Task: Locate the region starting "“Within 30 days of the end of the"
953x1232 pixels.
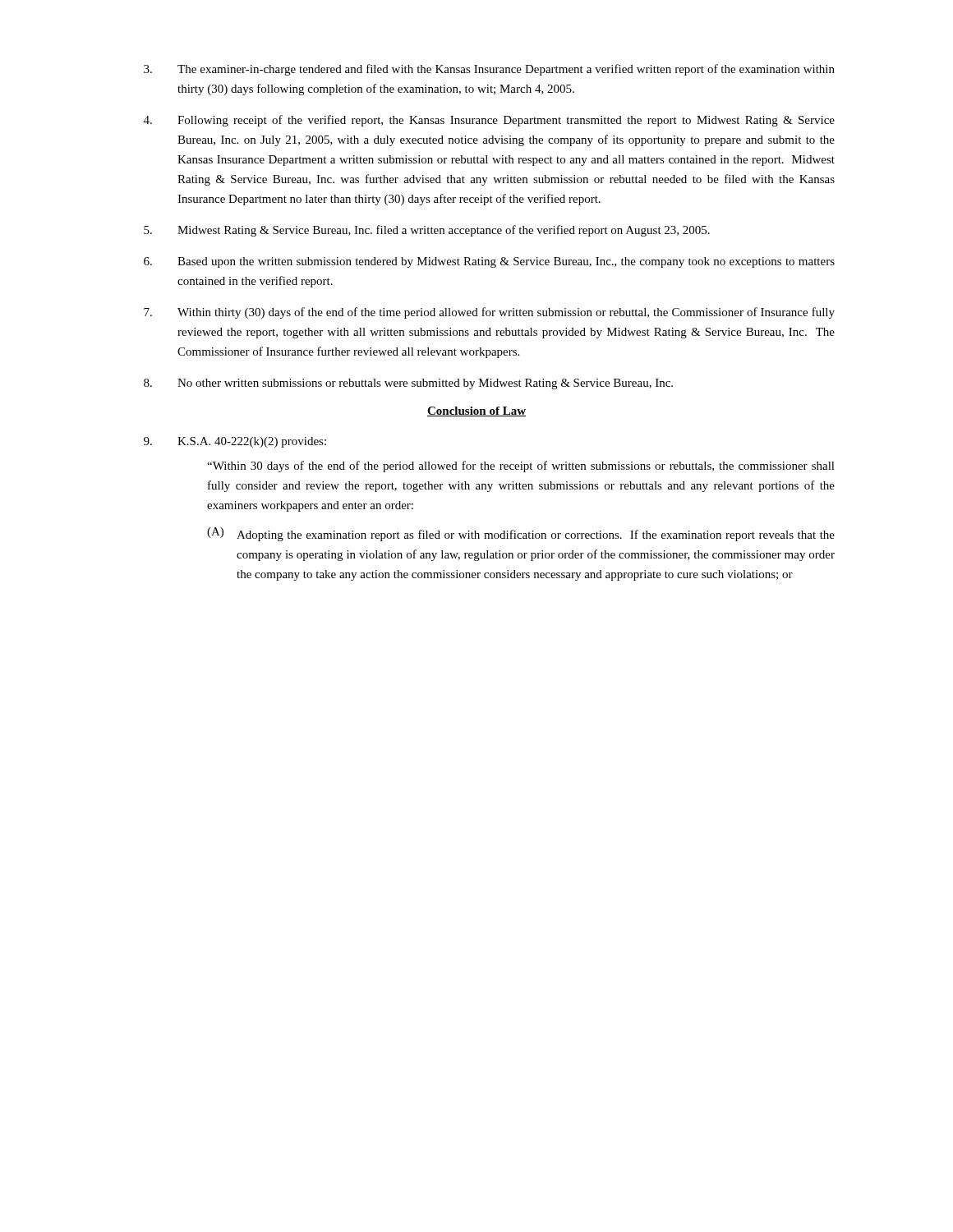Action: [x=521, y=485]
